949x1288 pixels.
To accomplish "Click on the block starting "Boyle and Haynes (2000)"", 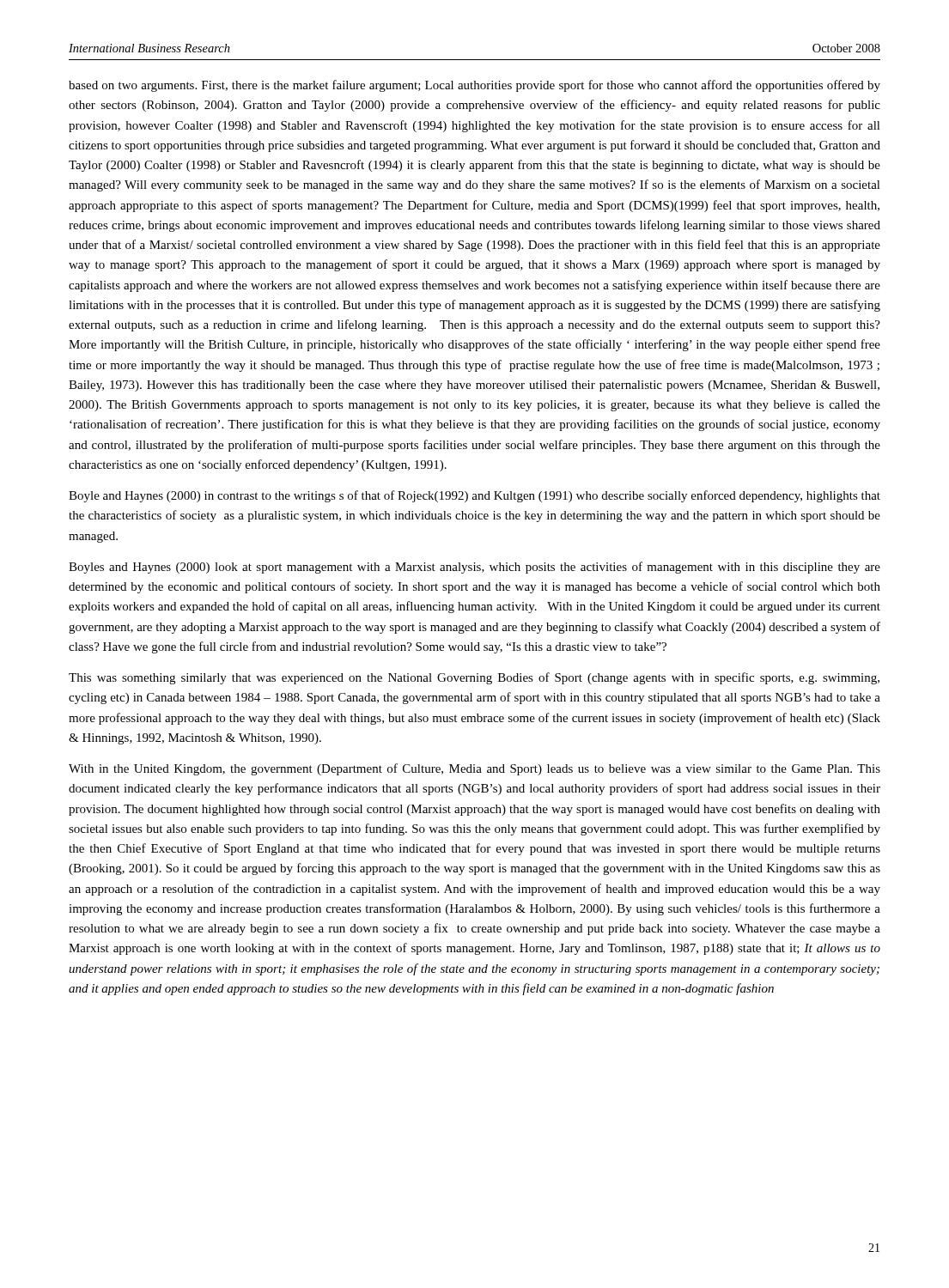I will coord(474,515).
